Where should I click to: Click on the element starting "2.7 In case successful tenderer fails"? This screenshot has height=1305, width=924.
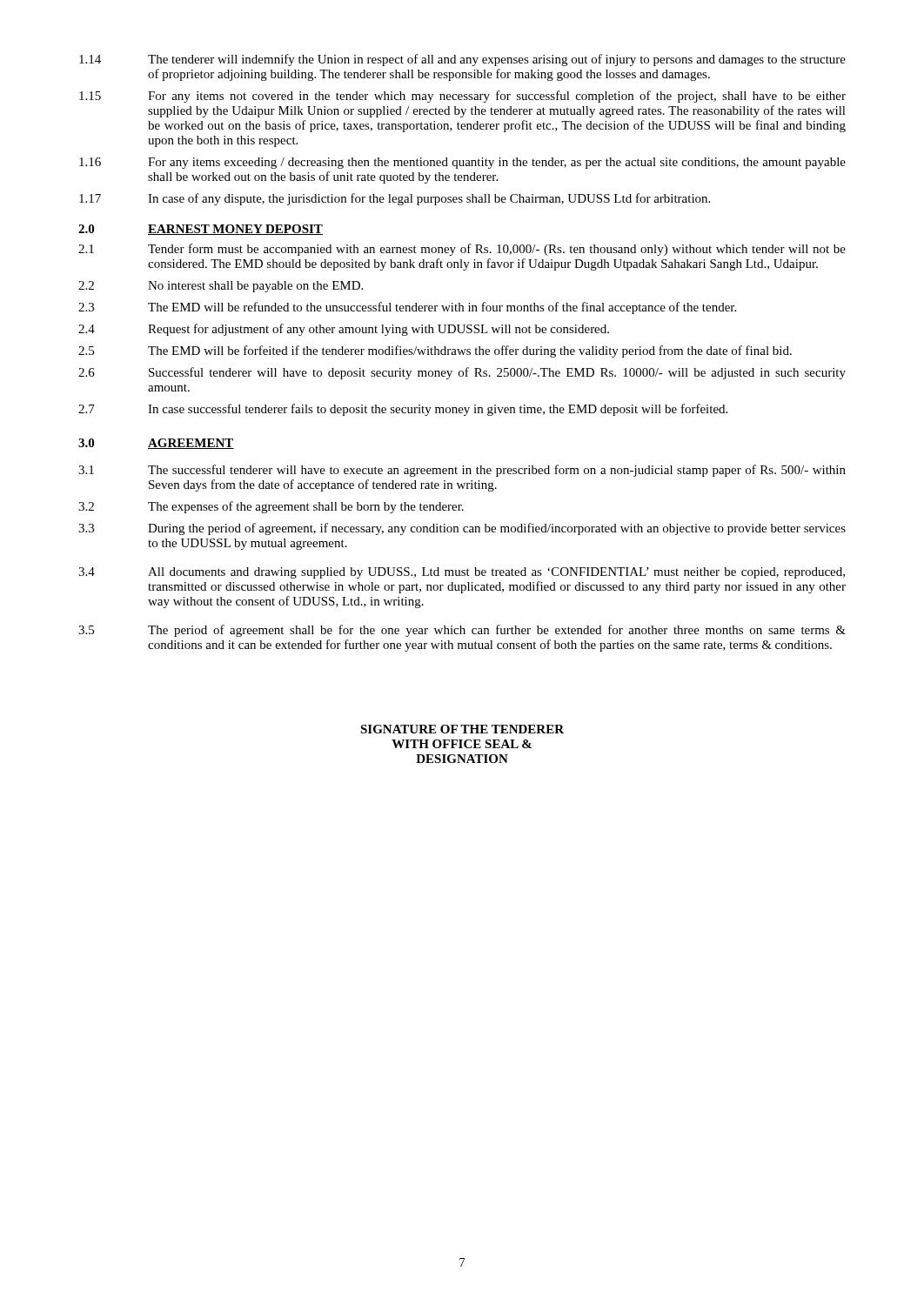click(462, 409)
